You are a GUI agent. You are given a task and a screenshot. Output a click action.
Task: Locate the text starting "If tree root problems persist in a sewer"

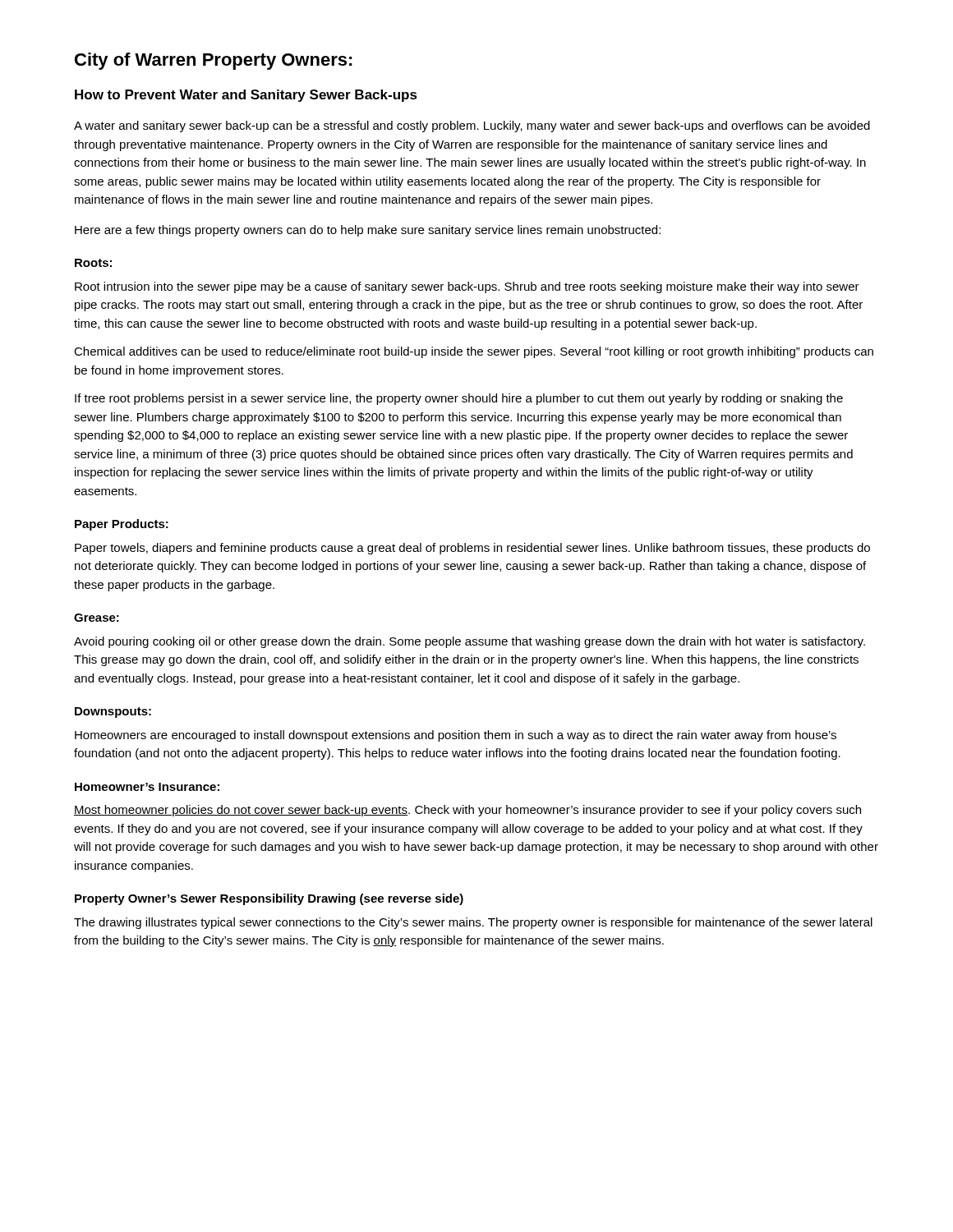pos(476,445)
